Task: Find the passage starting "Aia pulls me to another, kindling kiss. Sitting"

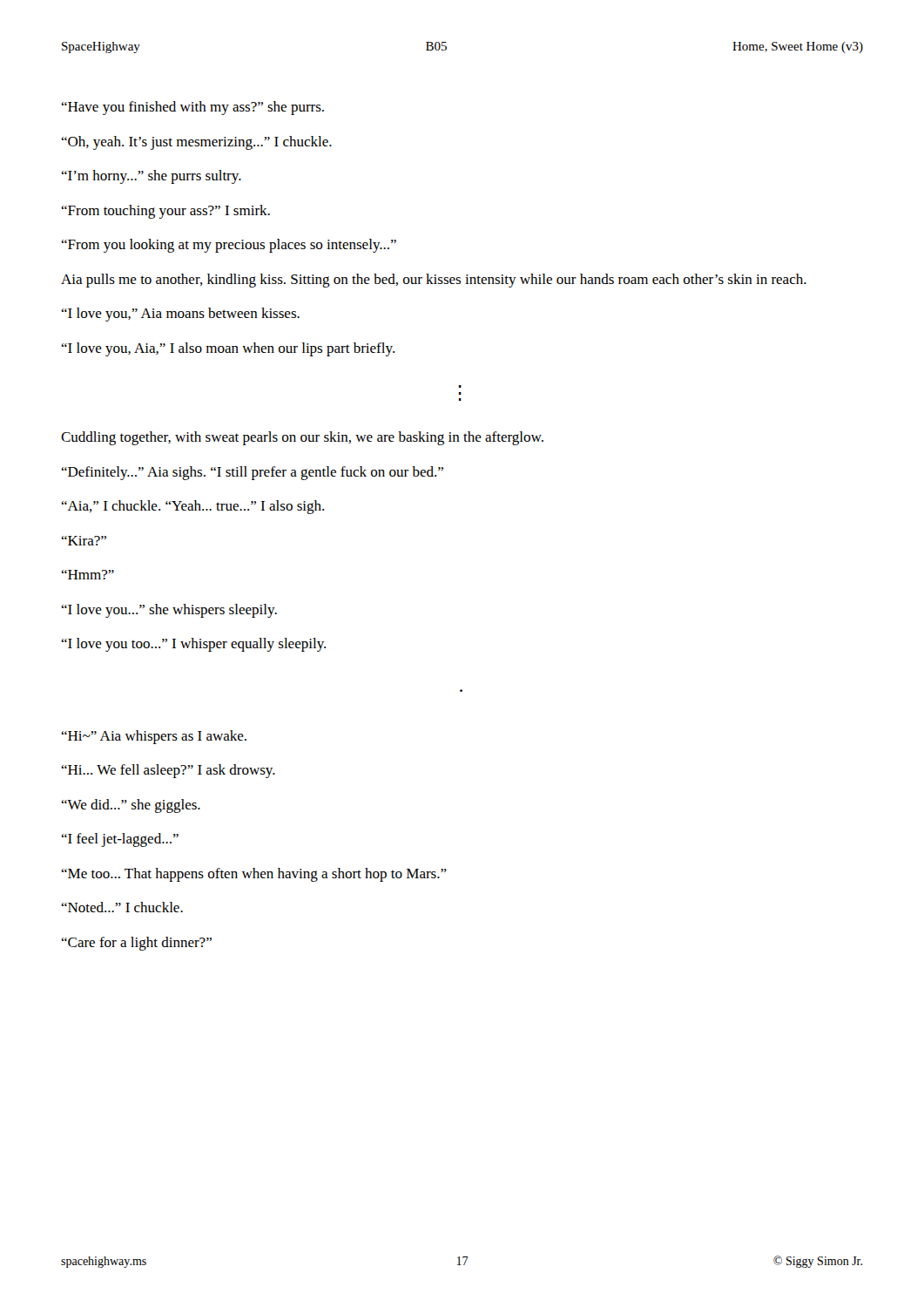Action: 434,279
